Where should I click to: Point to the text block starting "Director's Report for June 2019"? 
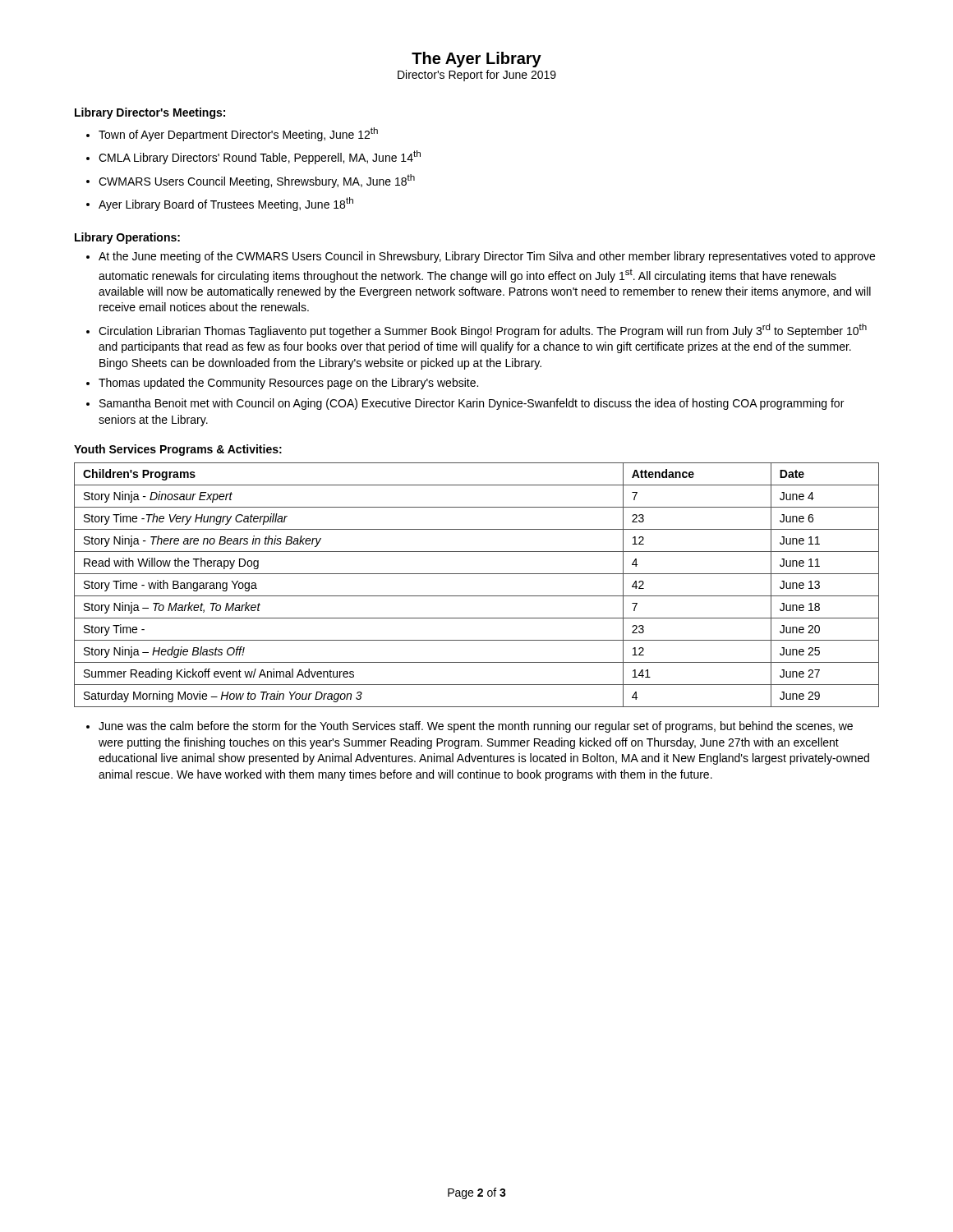476,75
